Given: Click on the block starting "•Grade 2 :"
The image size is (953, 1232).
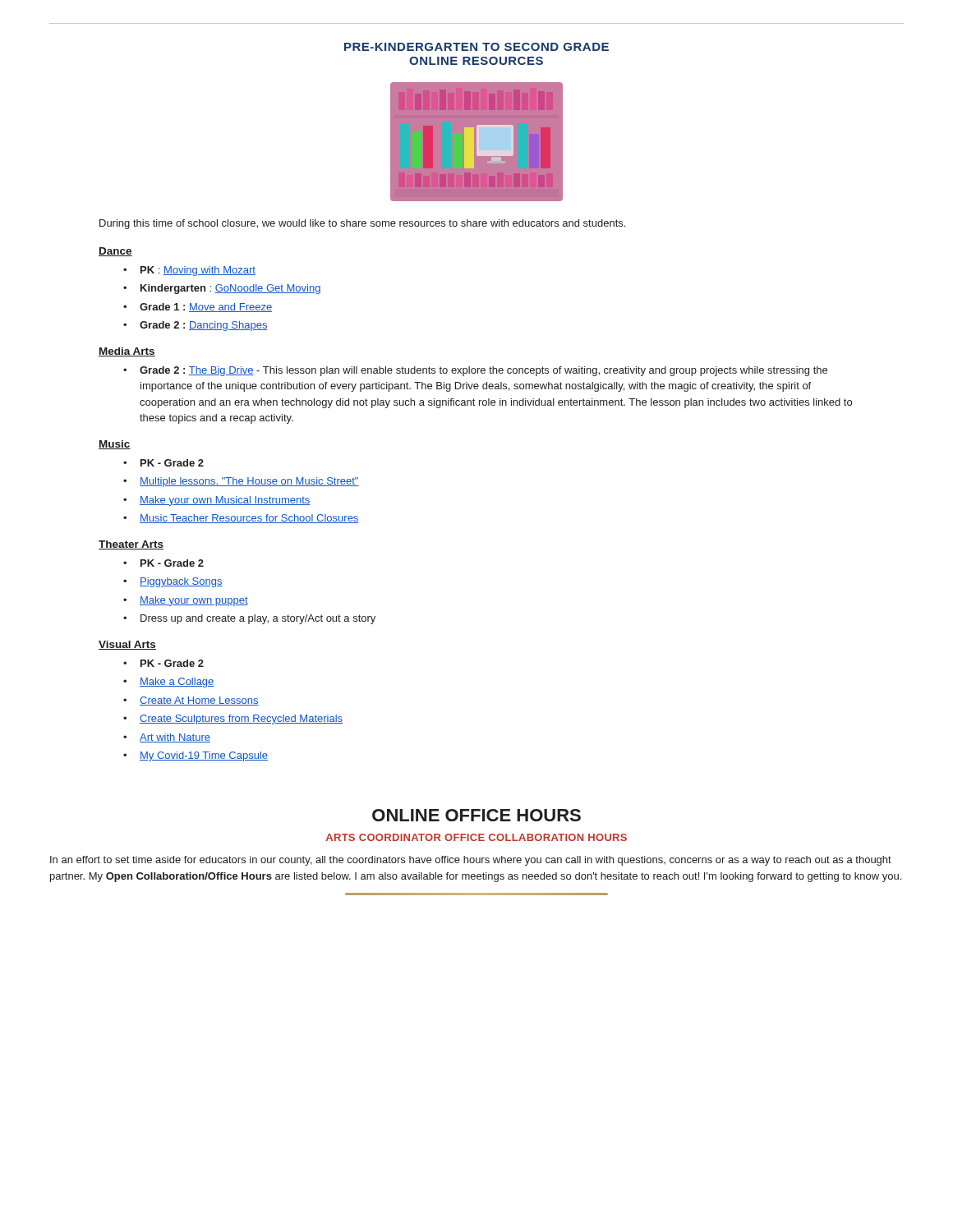Looking at the screenshot, I should tap(195, 325).
